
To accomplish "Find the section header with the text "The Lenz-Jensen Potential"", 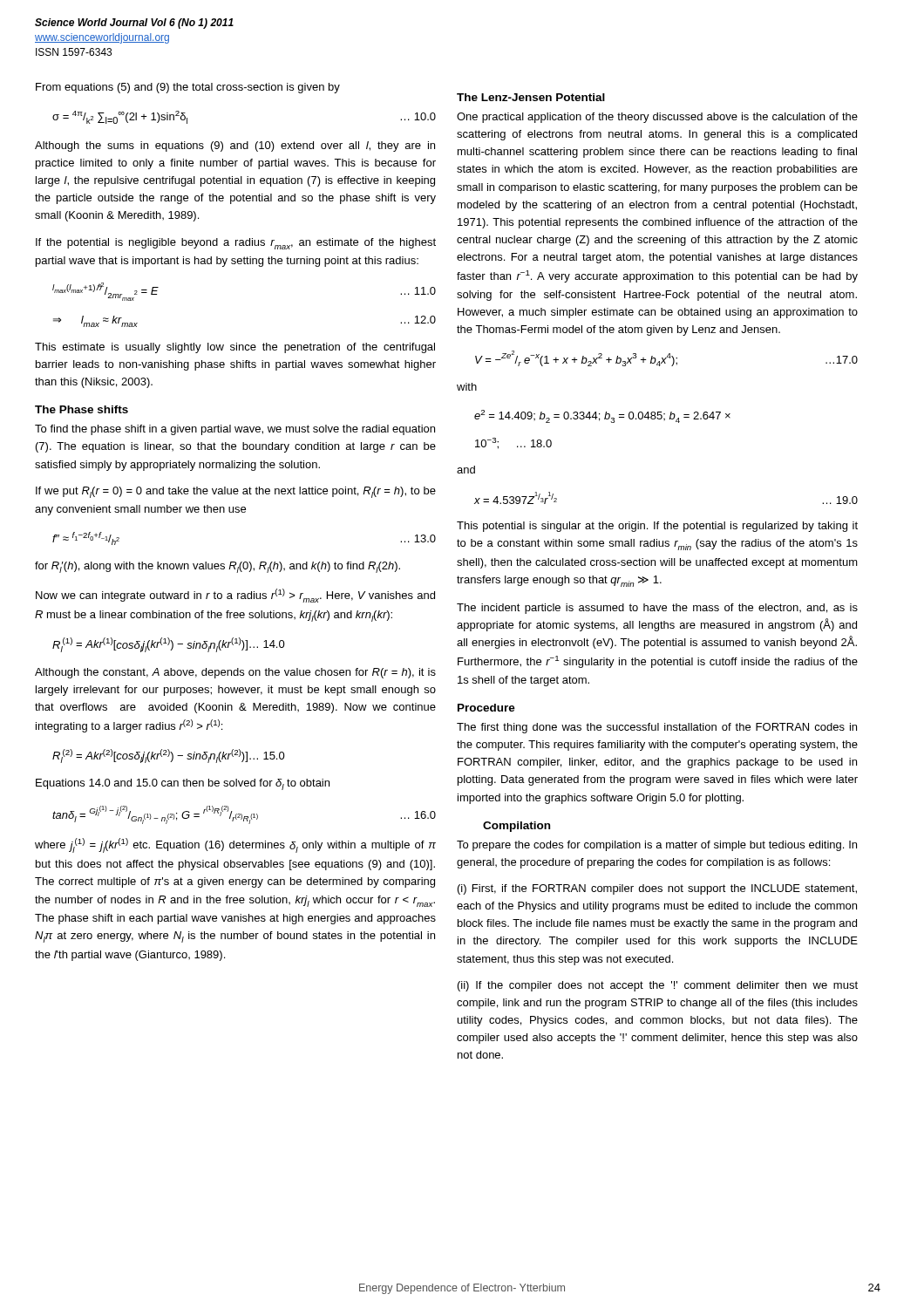I will (x=531, y=97).
